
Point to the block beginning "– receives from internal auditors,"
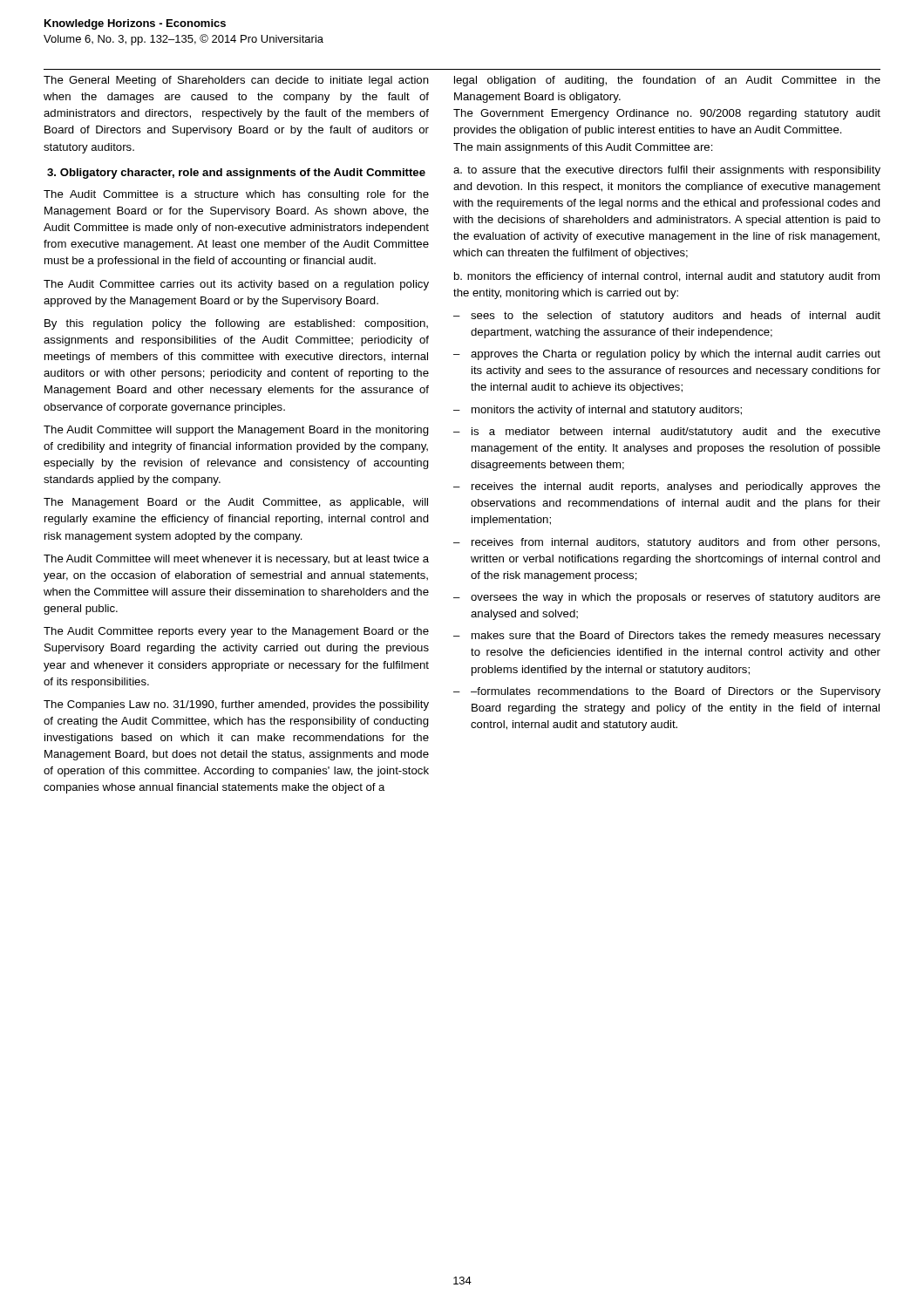click(667, 558)
